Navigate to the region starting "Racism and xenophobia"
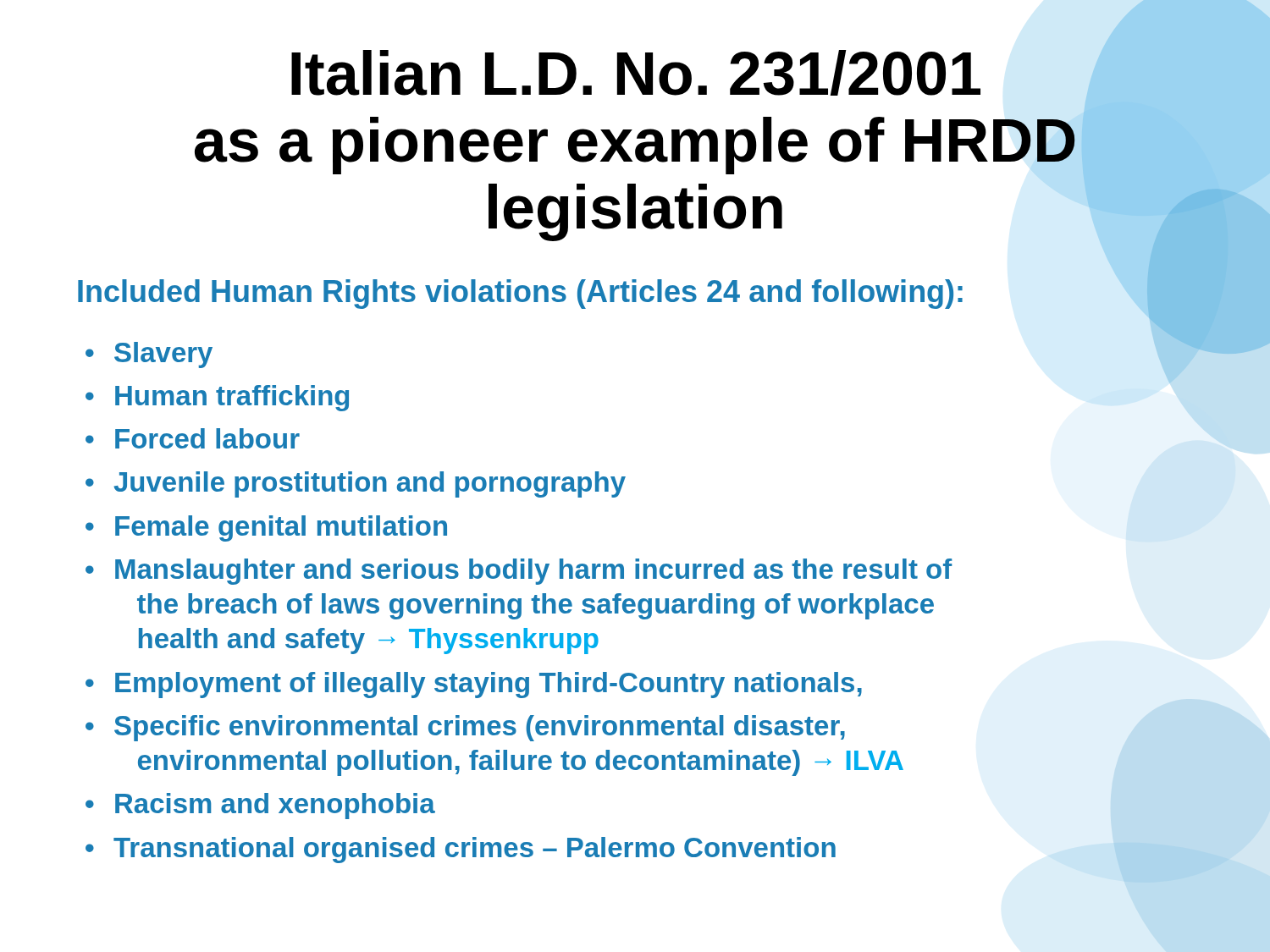 (x=274, y=804)
